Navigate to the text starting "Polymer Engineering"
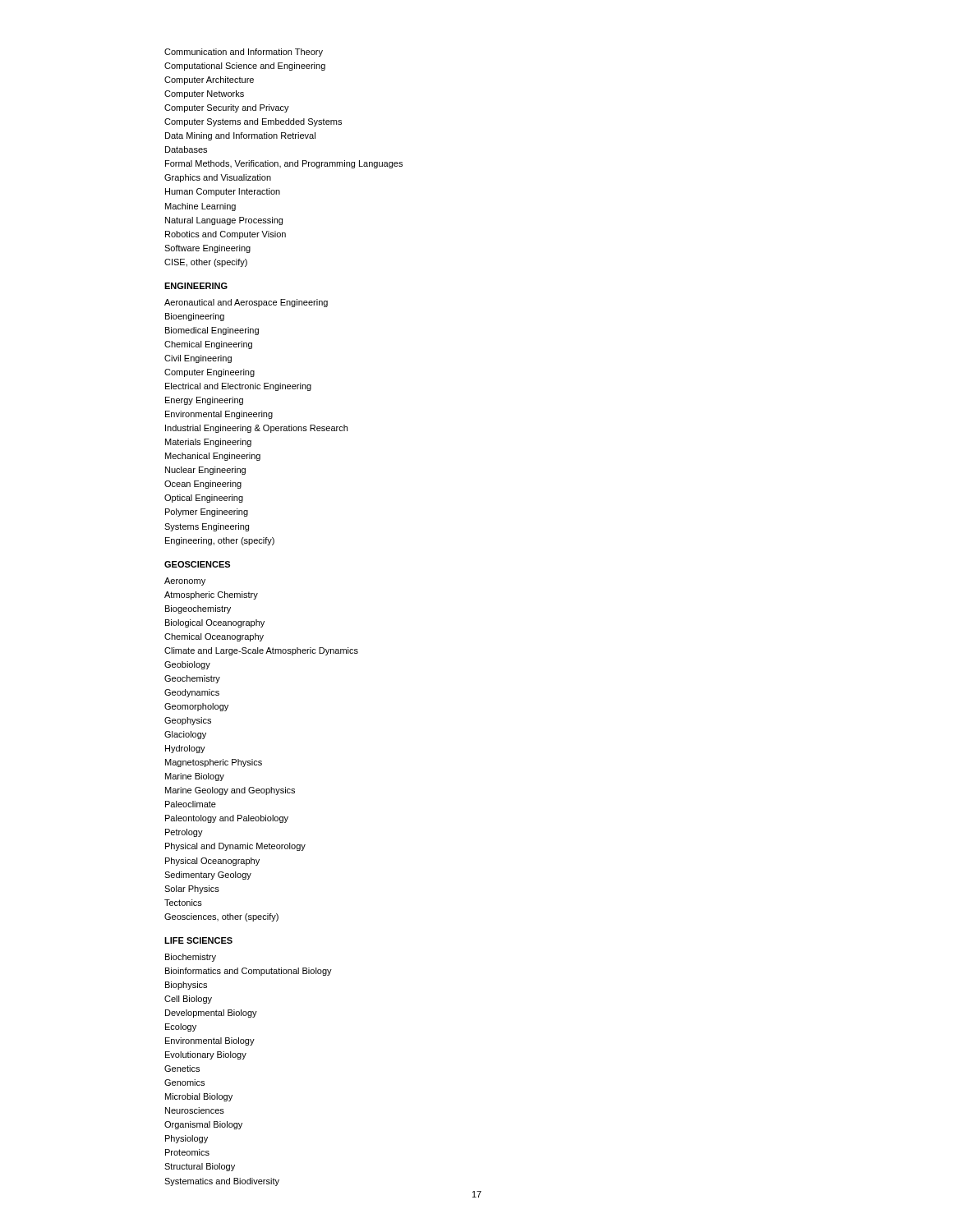Screen dimensions: 1232x953 click(206, 512)
